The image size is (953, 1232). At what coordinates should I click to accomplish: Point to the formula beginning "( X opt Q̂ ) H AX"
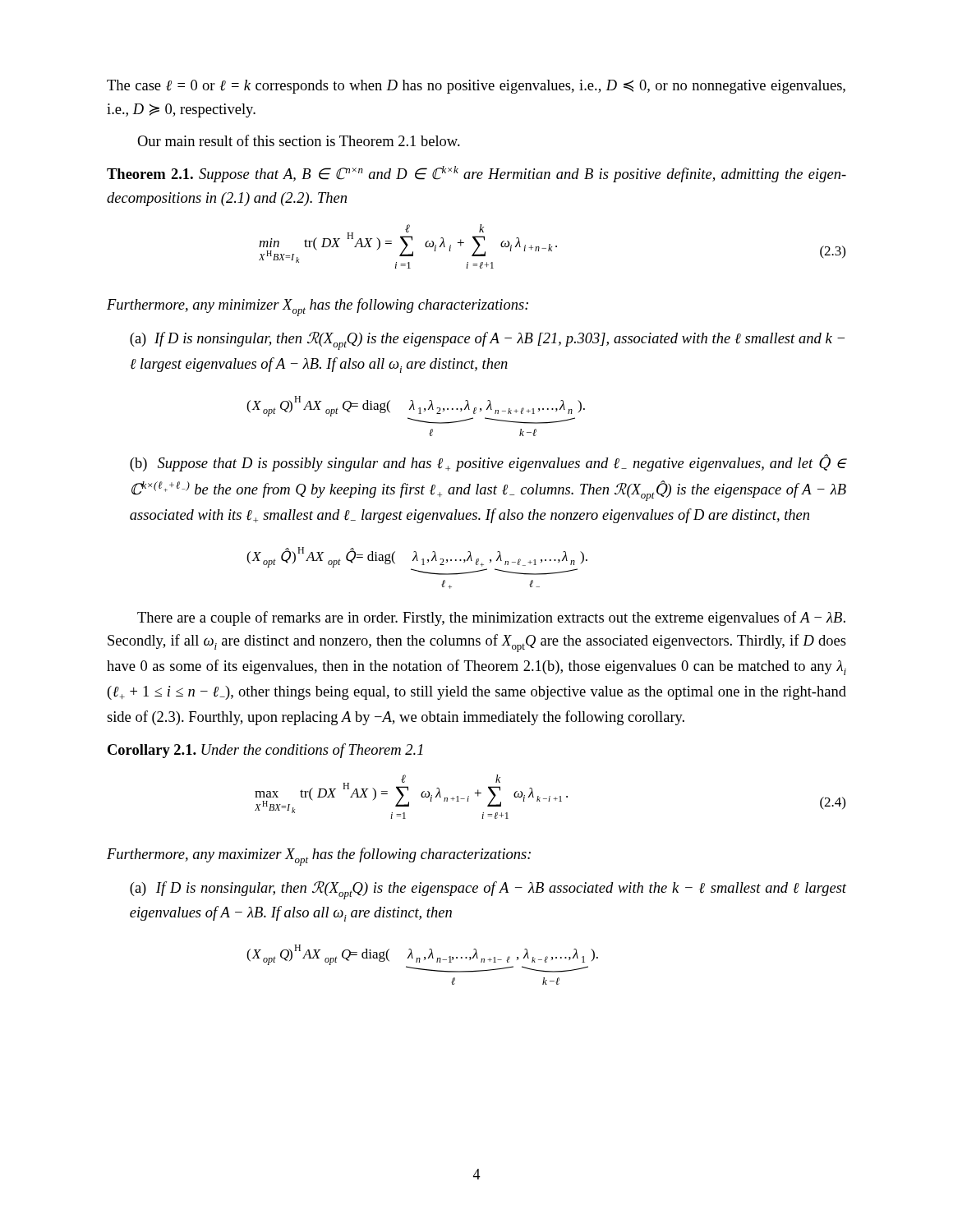coord(476,565)
